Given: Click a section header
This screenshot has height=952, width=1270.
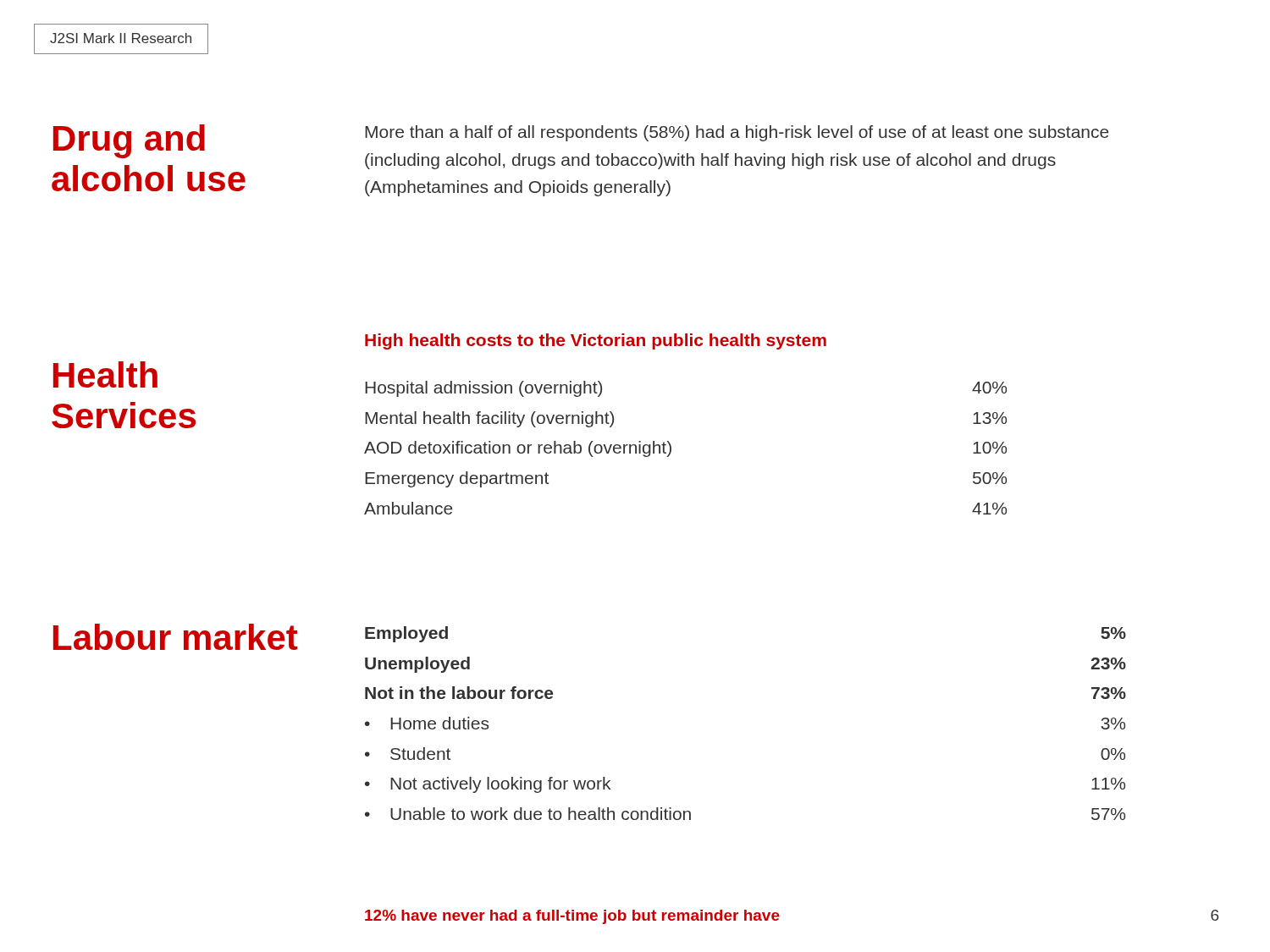Looking at the screenshot, I should (596, 340).
